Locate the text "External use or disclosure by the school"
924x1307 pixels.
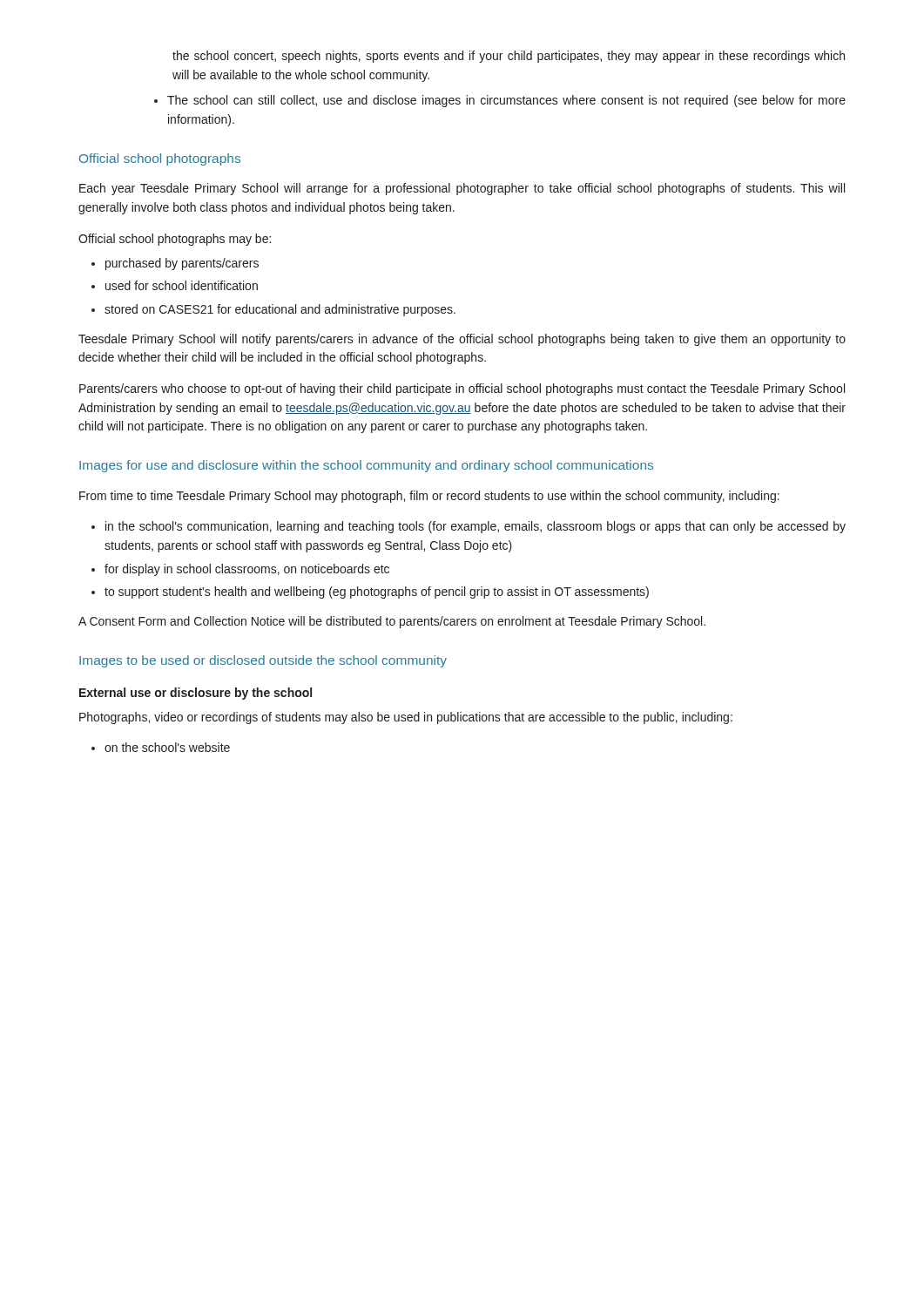196,692
